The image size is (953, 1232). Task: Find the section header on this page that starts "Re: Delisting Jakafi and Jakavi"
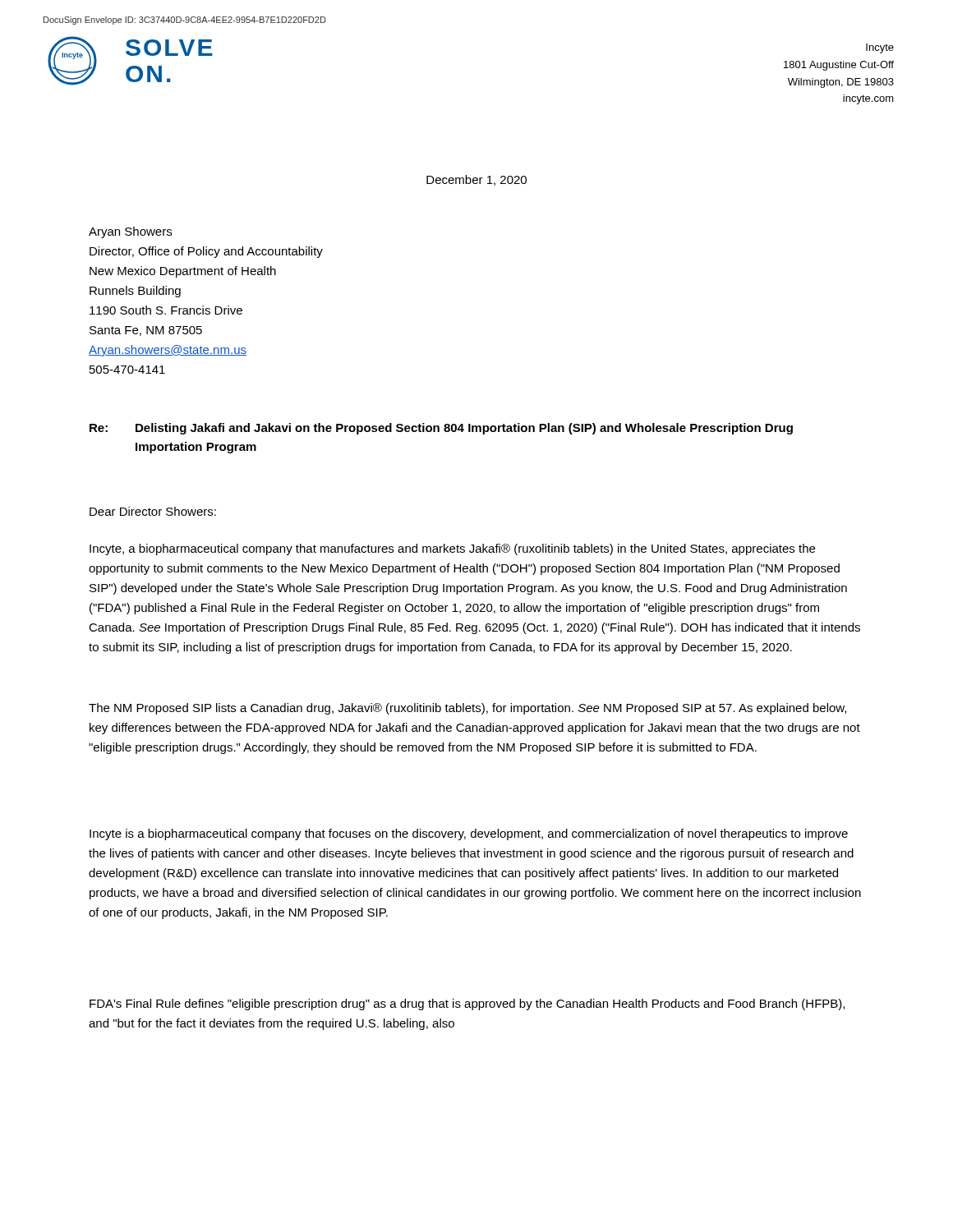[476, 437]
